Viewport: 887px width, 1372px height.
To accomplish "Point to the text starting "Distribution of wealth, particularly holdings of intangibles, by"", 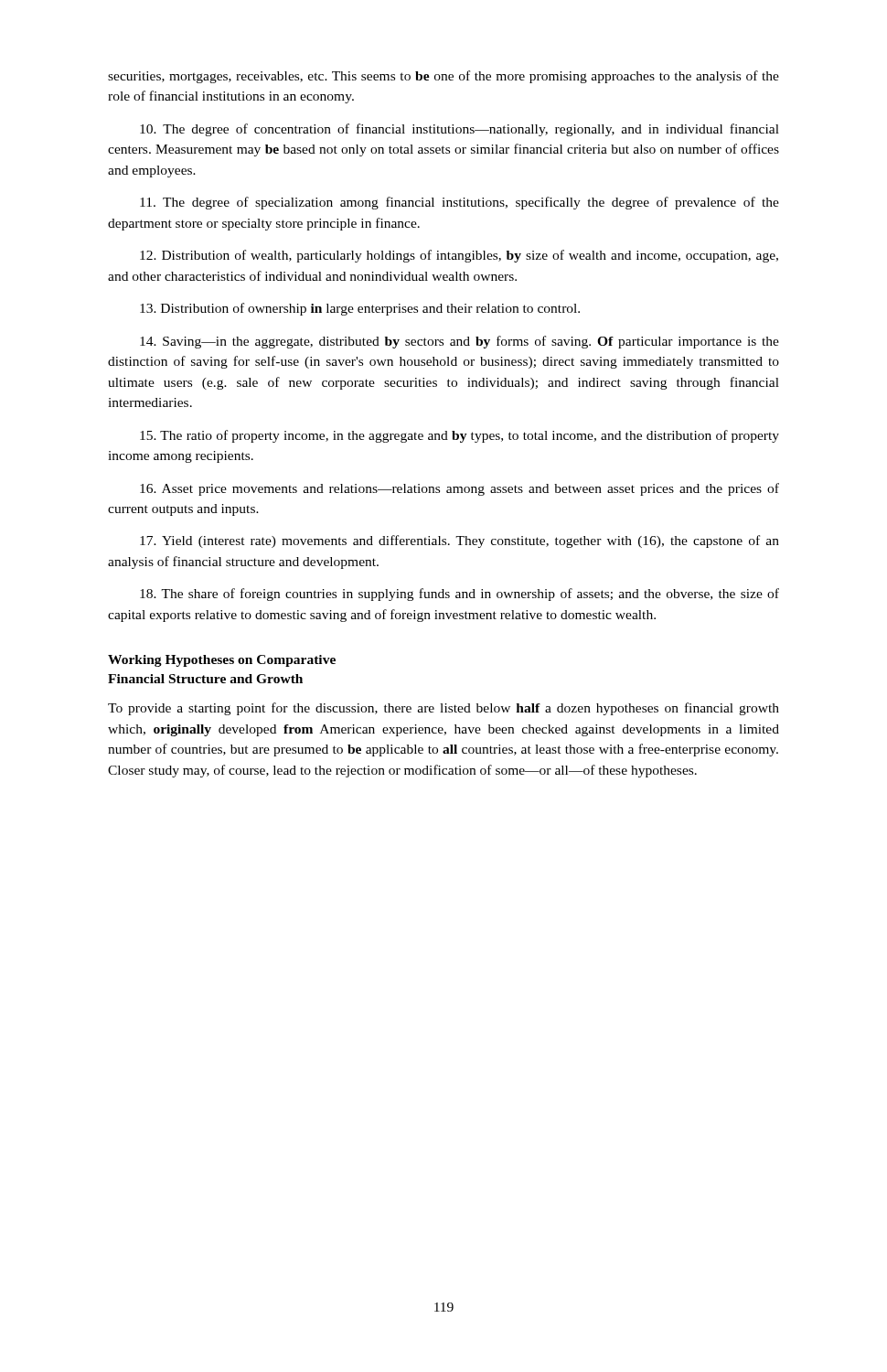I will tap(444, 265).
